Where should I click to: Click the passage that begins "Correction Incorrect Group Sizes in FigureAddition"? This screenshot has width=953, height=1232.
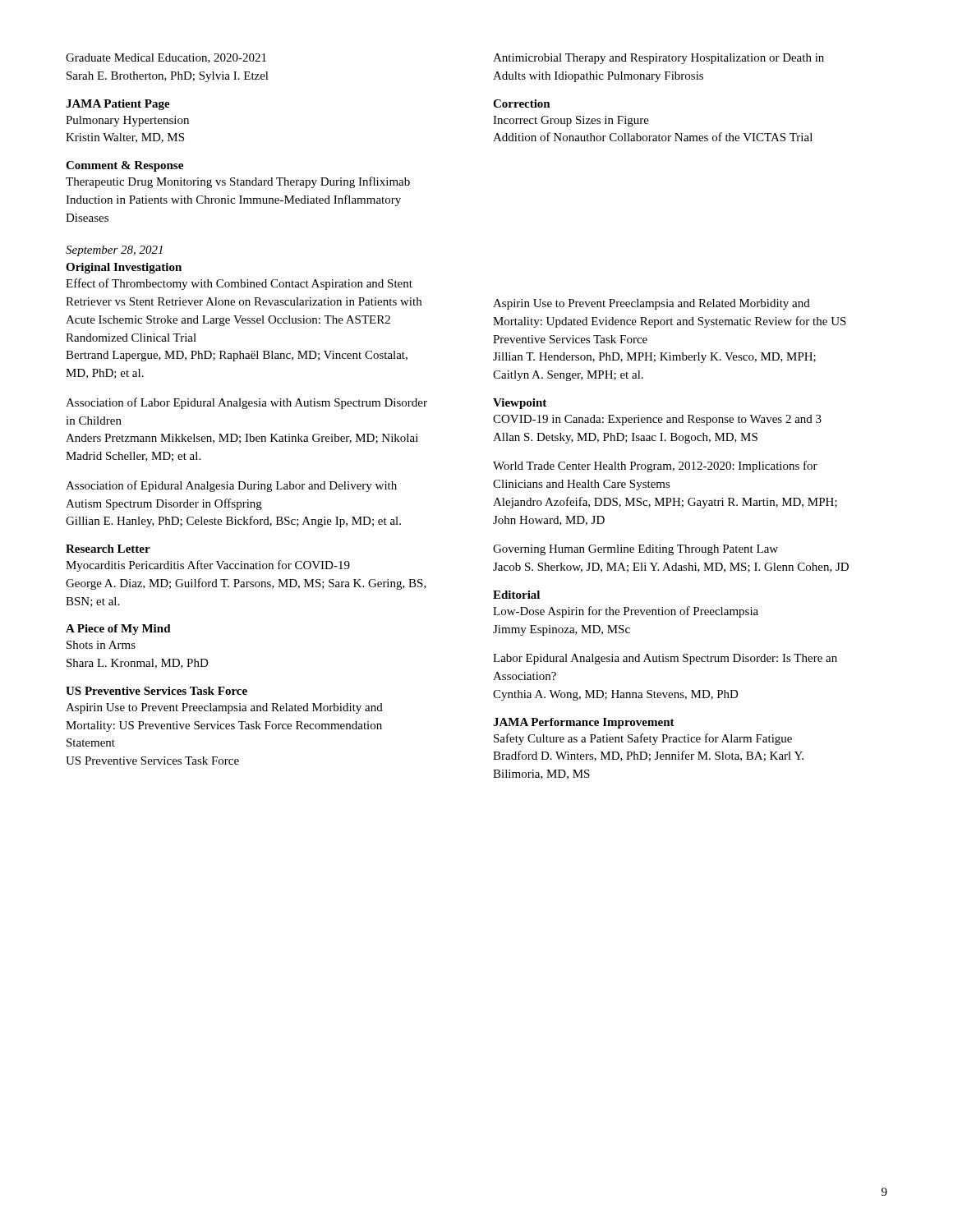coord(674,122)
